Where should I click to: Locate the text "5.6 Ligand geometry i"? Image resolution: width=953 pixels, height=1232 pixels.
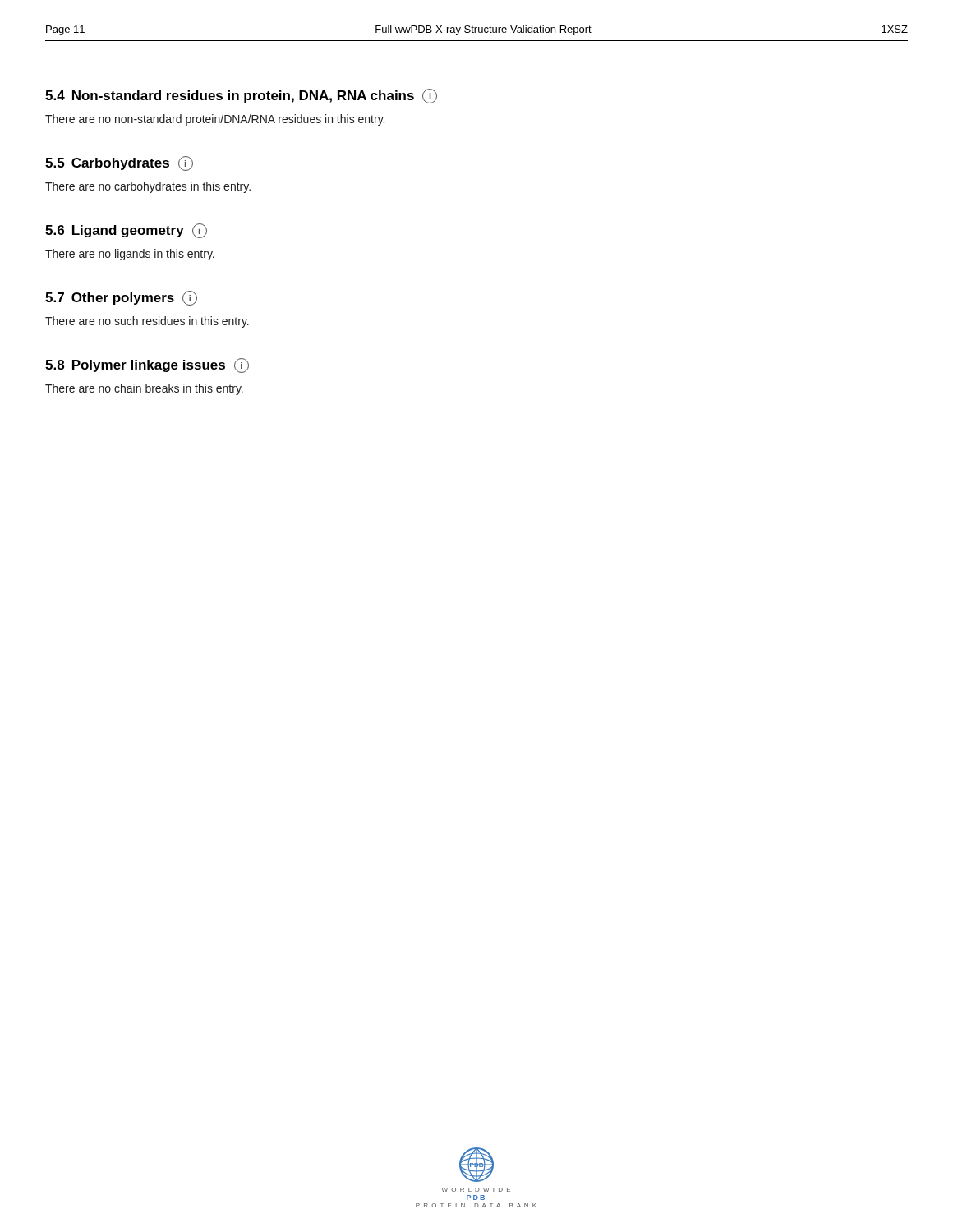[x=126, y=231]
